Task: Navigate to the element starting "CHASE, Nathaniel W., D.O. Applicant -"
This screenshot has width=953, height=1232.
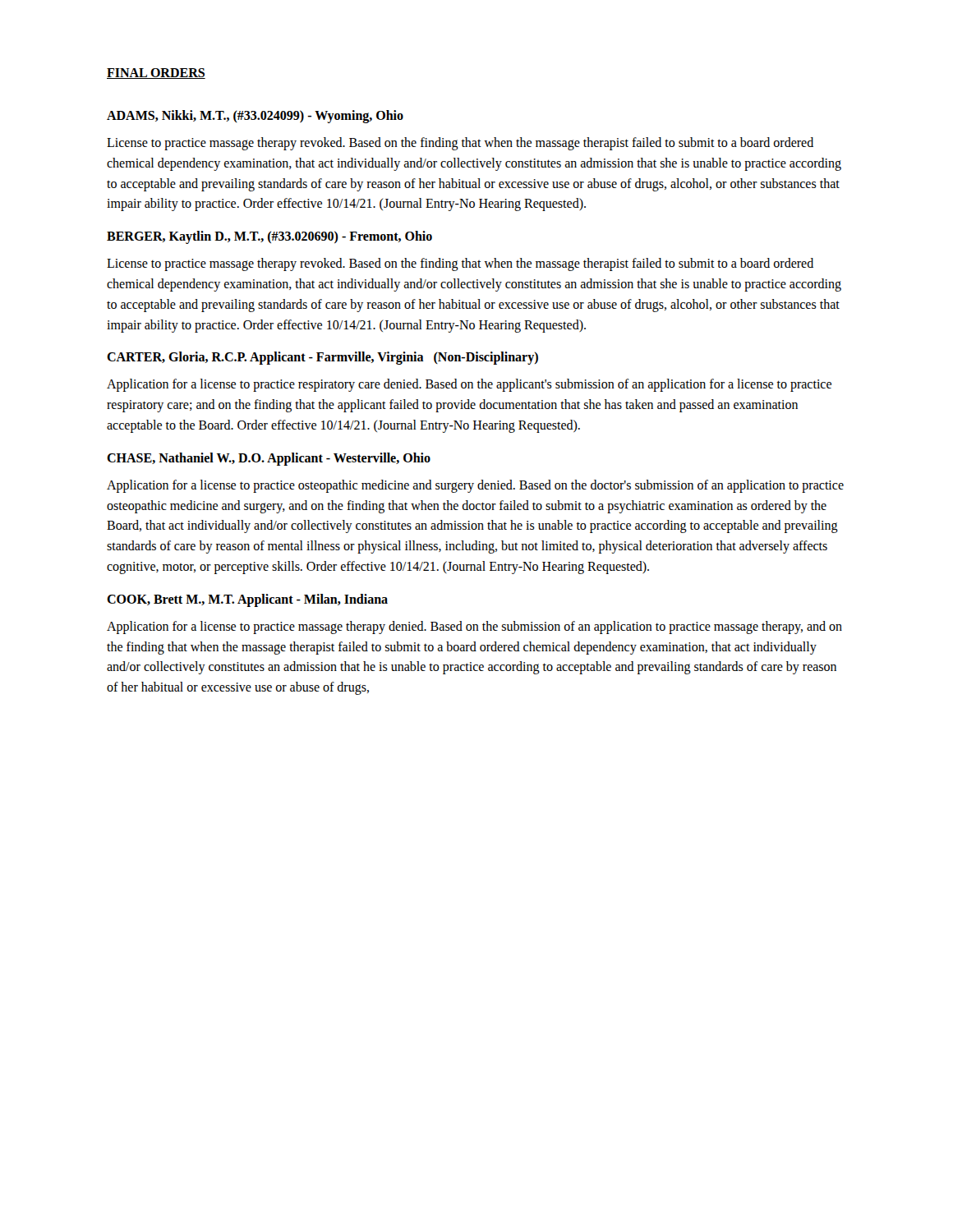Action: [269, 458]
